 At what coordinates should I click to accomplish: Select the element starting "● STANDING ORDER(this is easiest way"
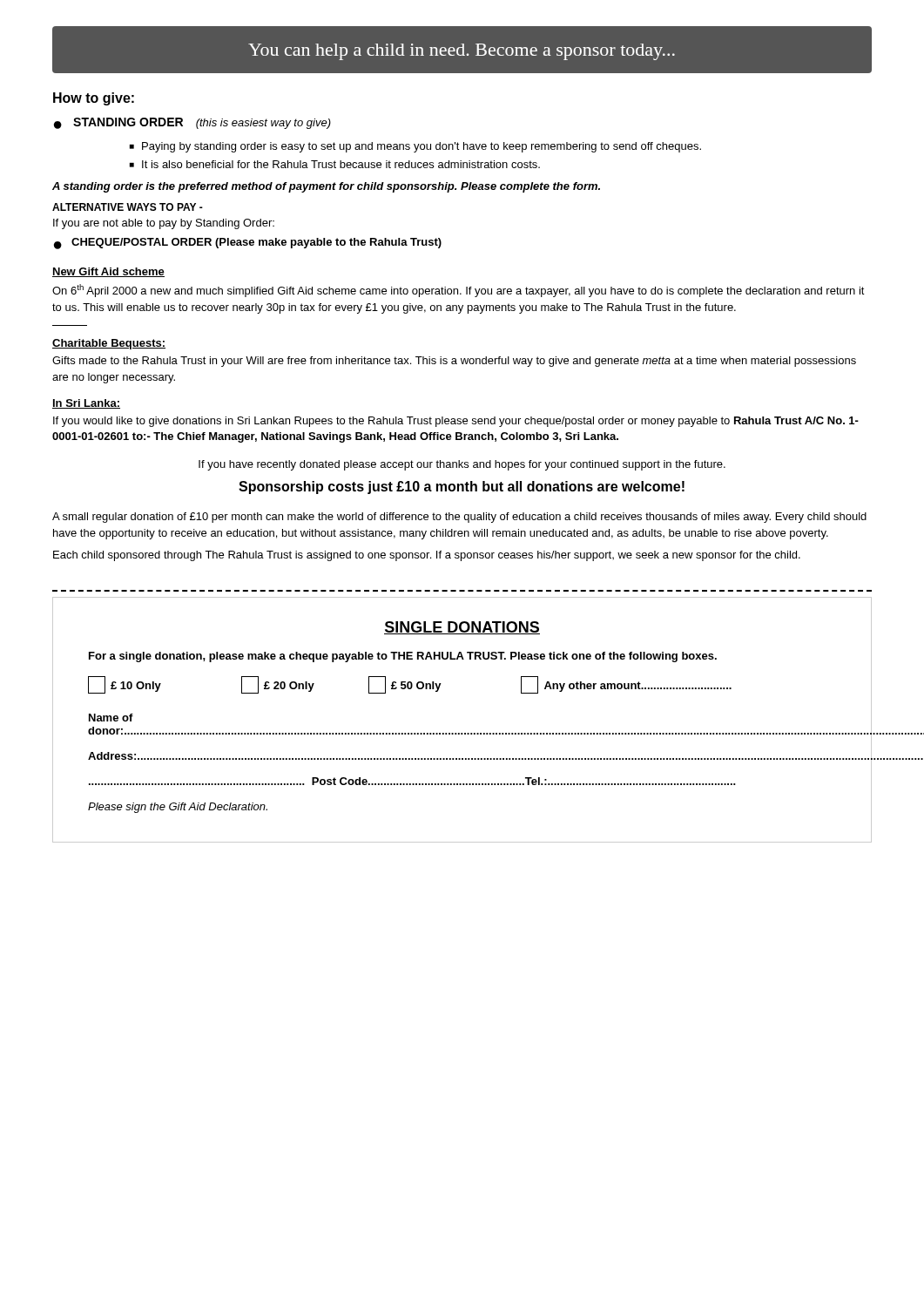[192, 123]
